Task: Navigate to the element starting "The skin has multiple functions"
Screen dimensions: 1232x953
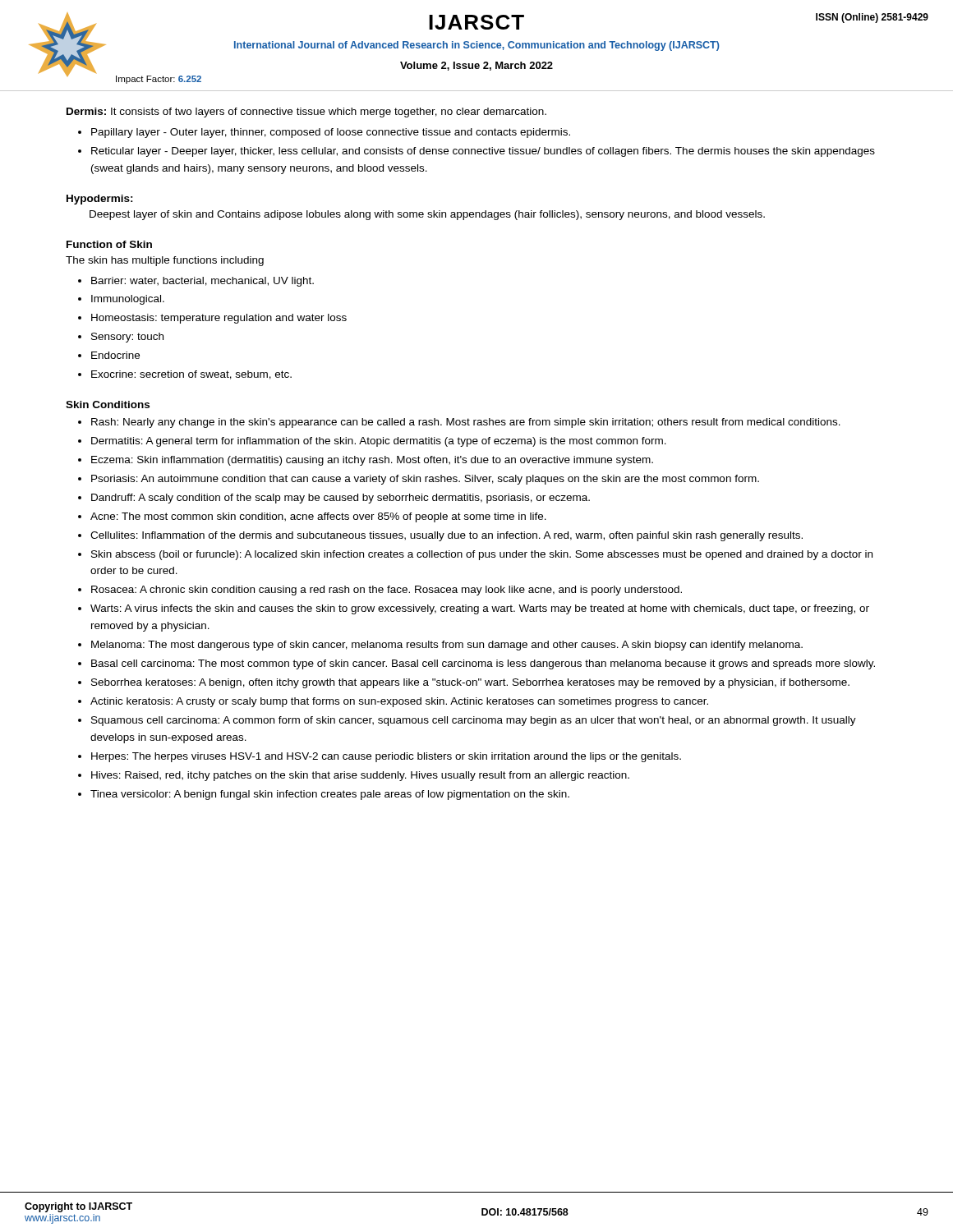Action: pyautogui.click(x=165, y=260)
